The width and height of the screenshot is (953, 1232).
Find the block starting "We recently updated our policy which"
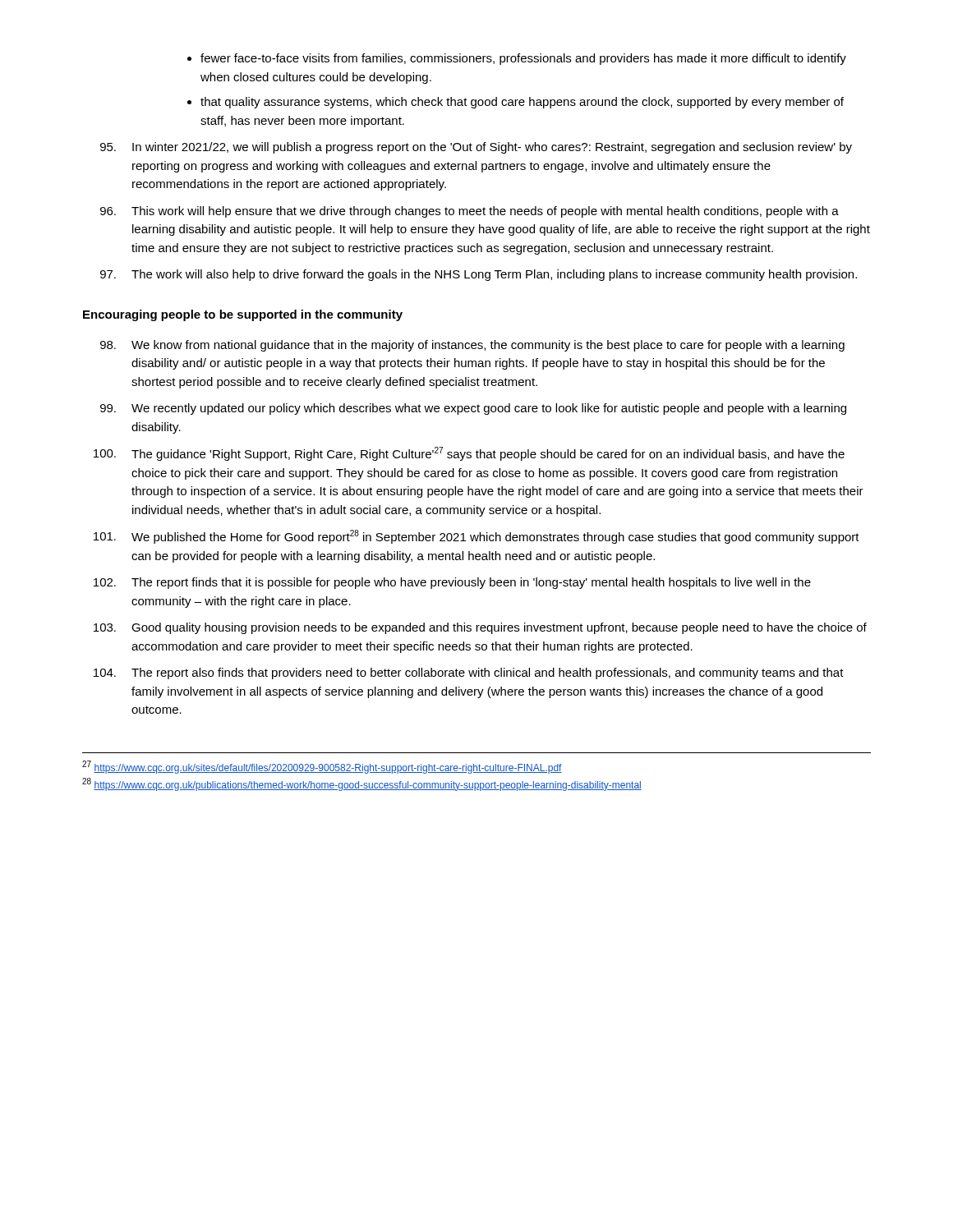[476, 418]
